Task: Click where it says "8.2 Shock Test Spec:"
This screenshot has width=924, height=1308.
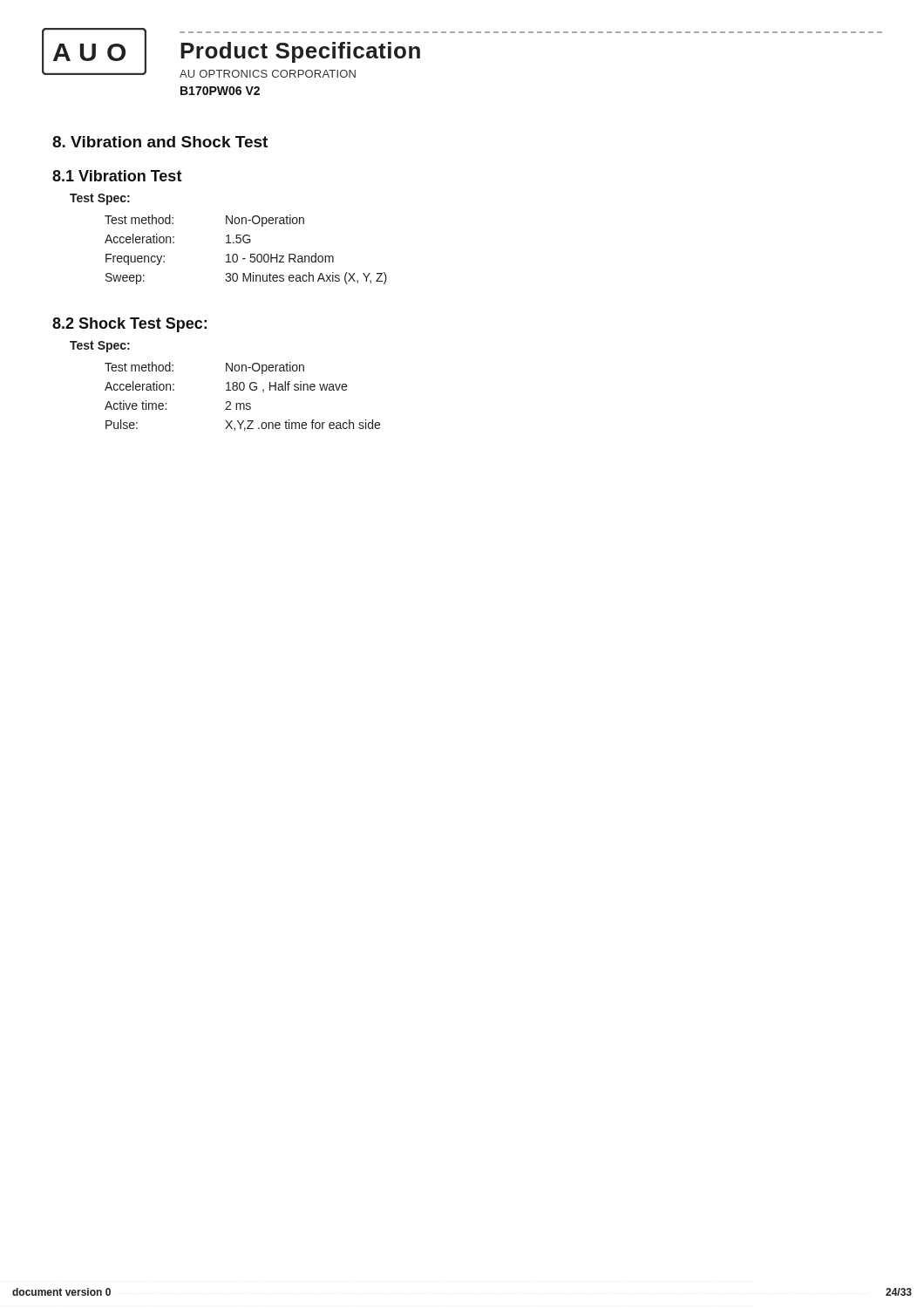Action: (130, 323)
